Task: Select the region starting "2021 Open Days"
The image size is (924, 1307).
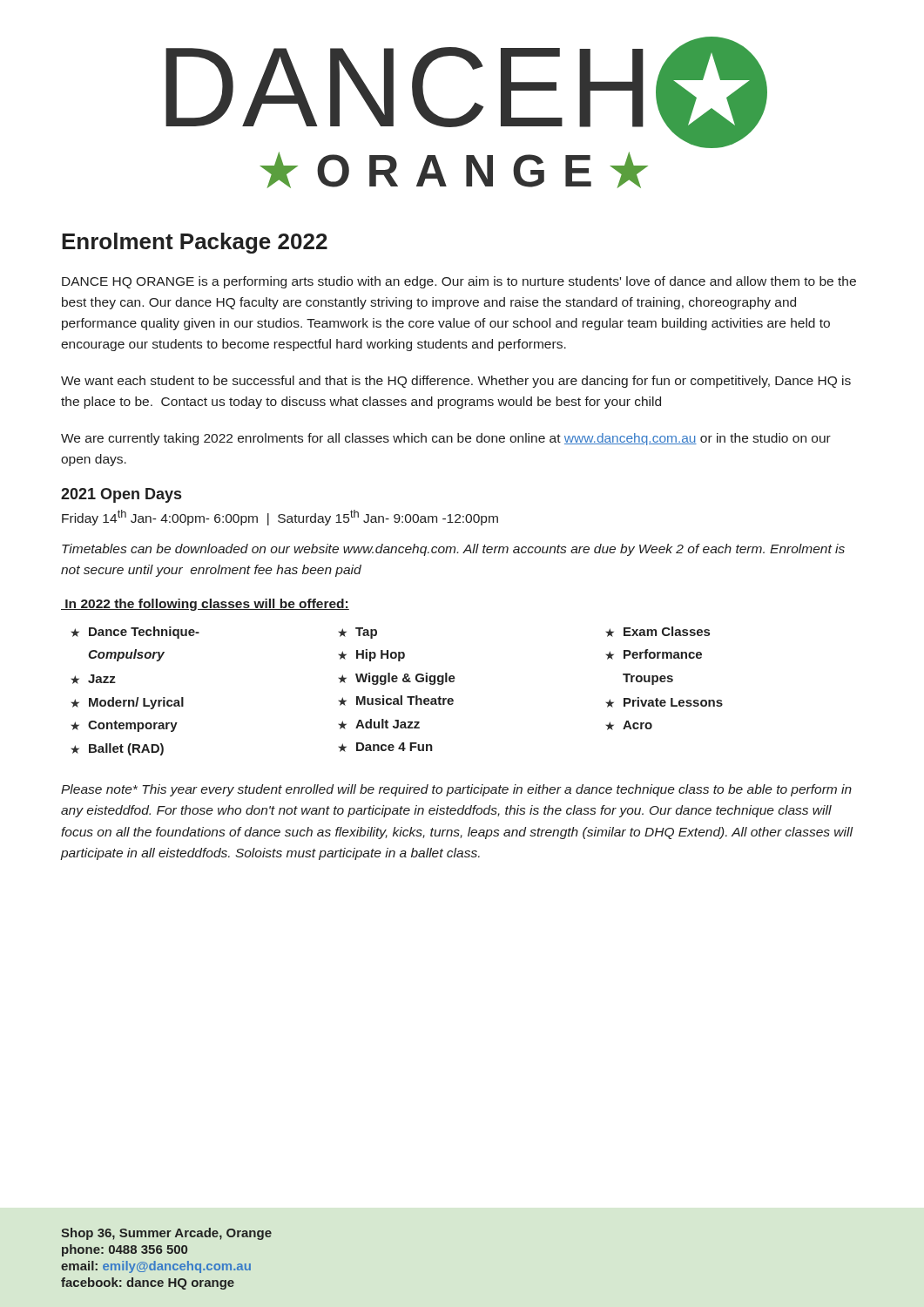Action: [x=122, y=494]
